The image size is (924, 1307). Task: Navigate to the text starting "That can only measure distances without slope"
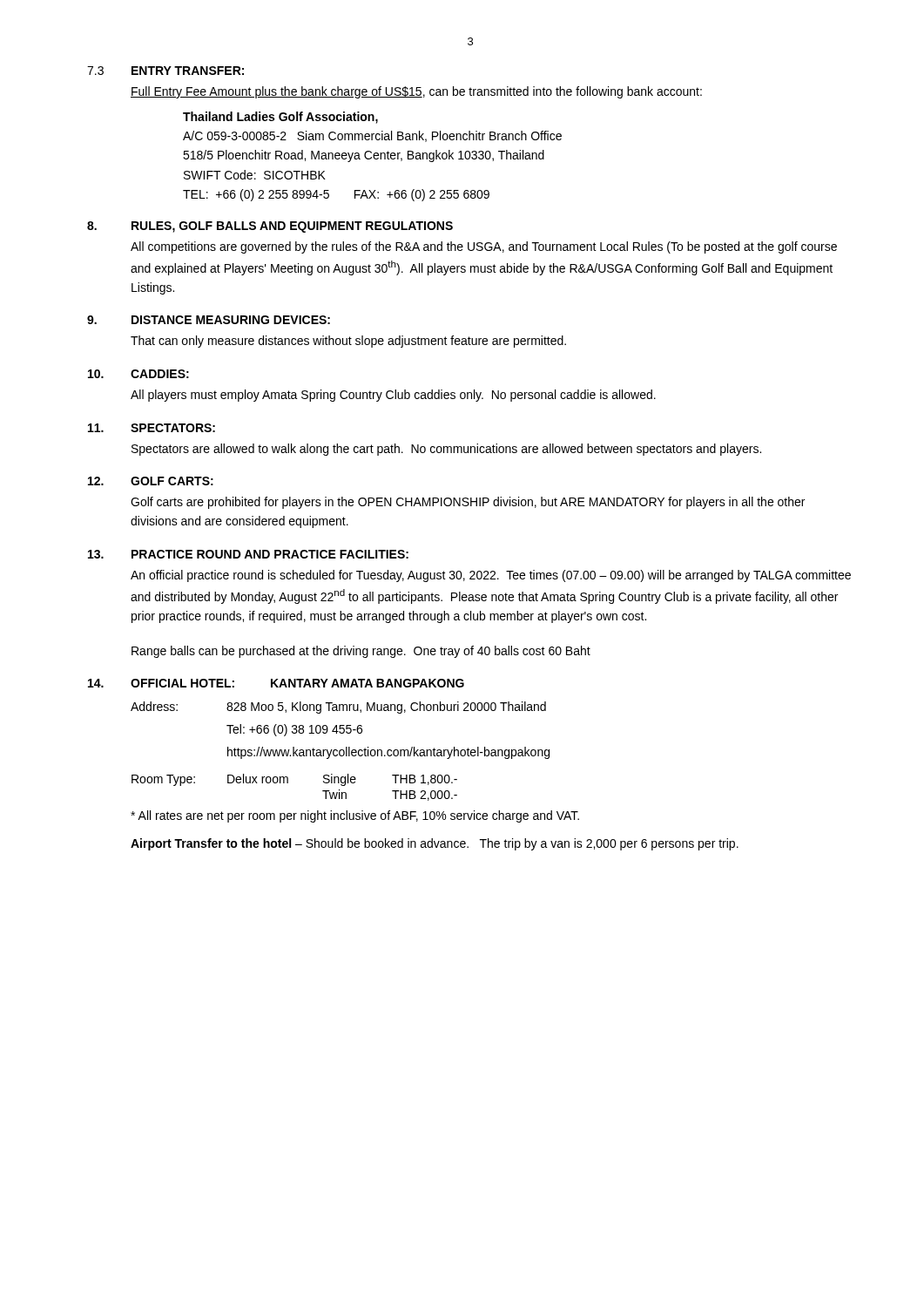(349, 341)
